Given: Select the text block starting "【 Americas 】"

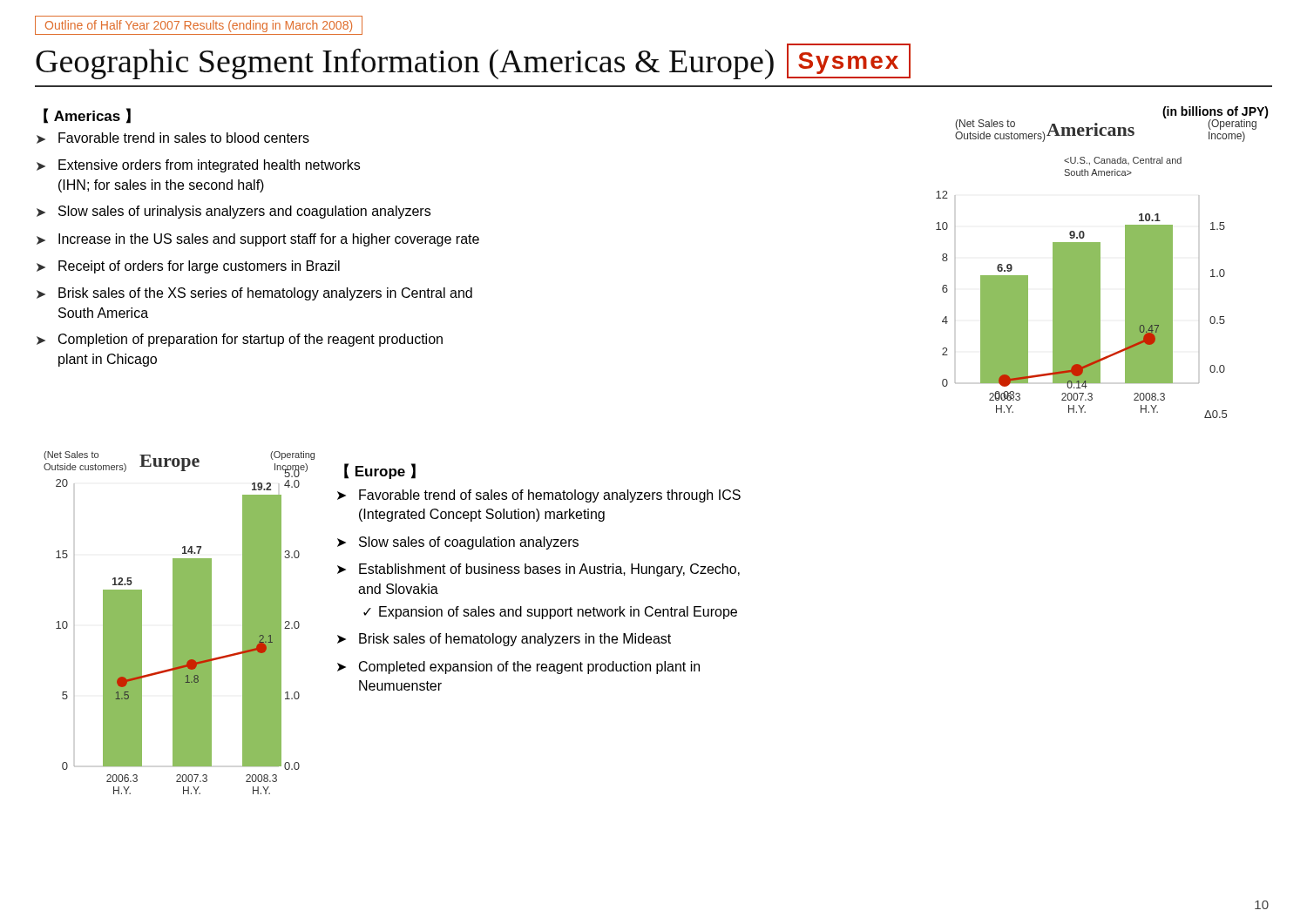Looking at the screenshot, I should coord(87,116).
